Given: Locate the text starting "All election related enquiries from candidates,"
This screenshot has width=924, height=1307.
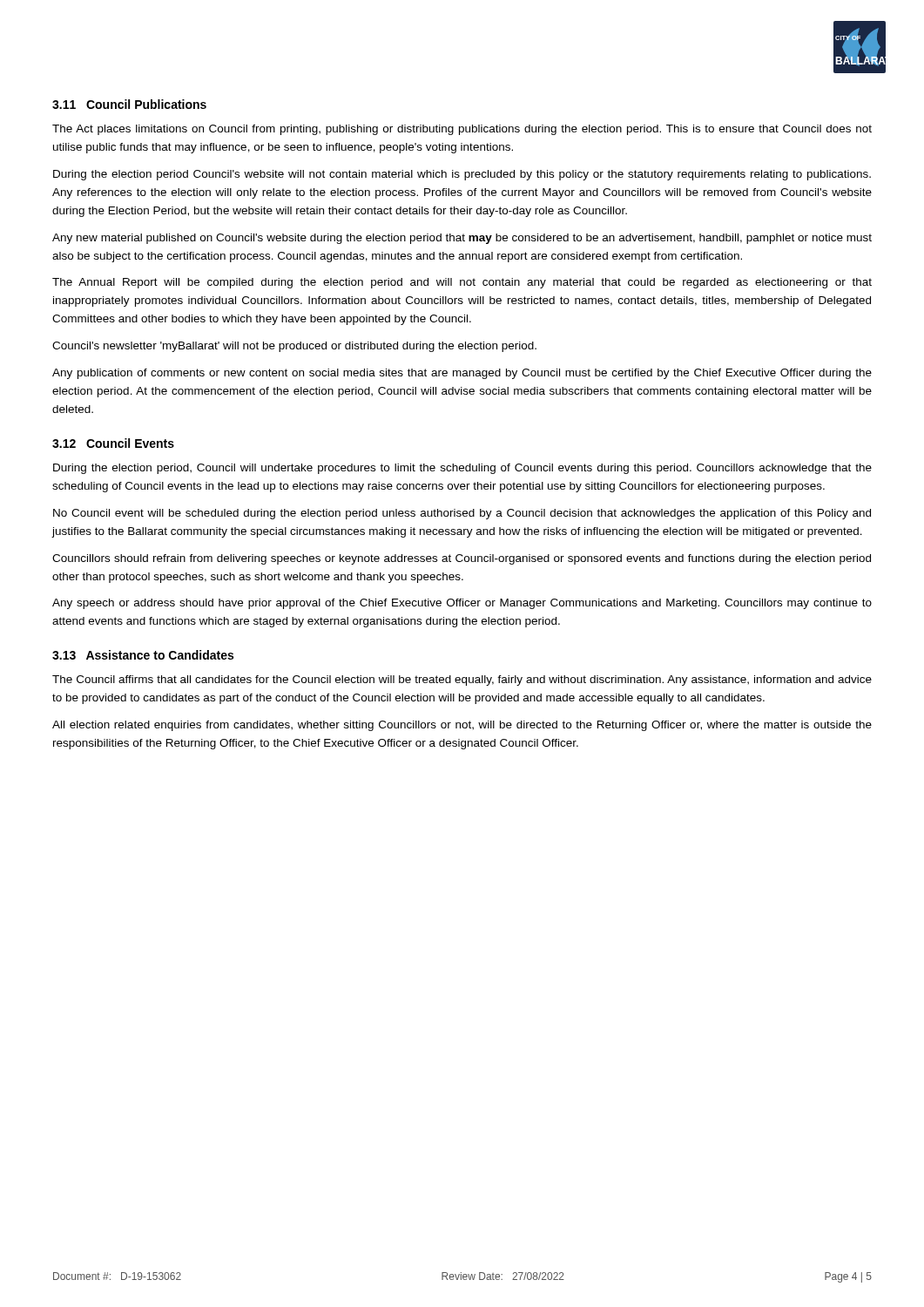Looking at the screenshot, I should pyautogui.click(x=462, y=734).
